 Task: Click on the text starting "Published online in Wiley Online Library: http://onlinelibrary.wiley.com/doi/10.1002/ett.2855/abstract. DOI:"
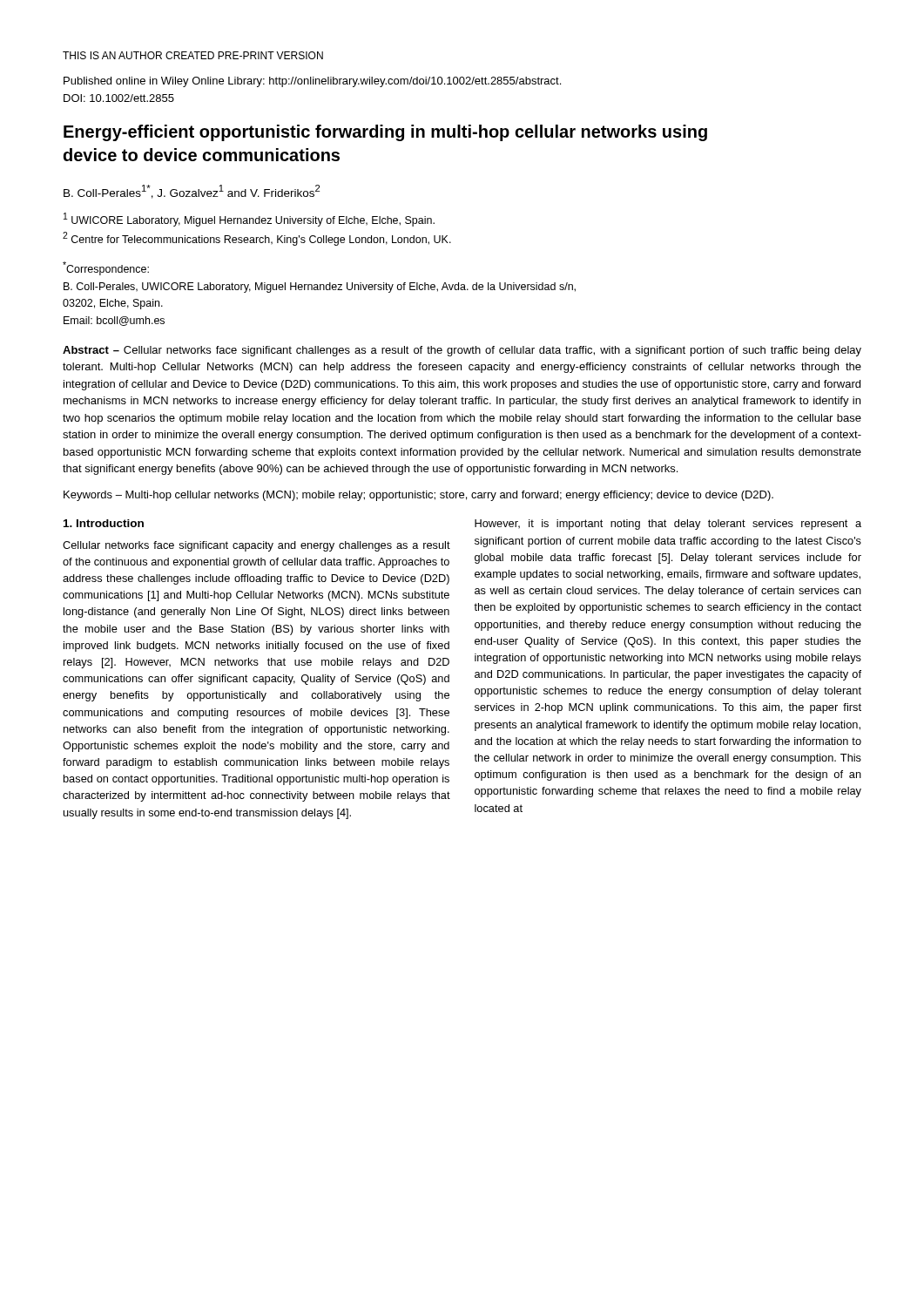pyautogui.click(x=312, y=89)
